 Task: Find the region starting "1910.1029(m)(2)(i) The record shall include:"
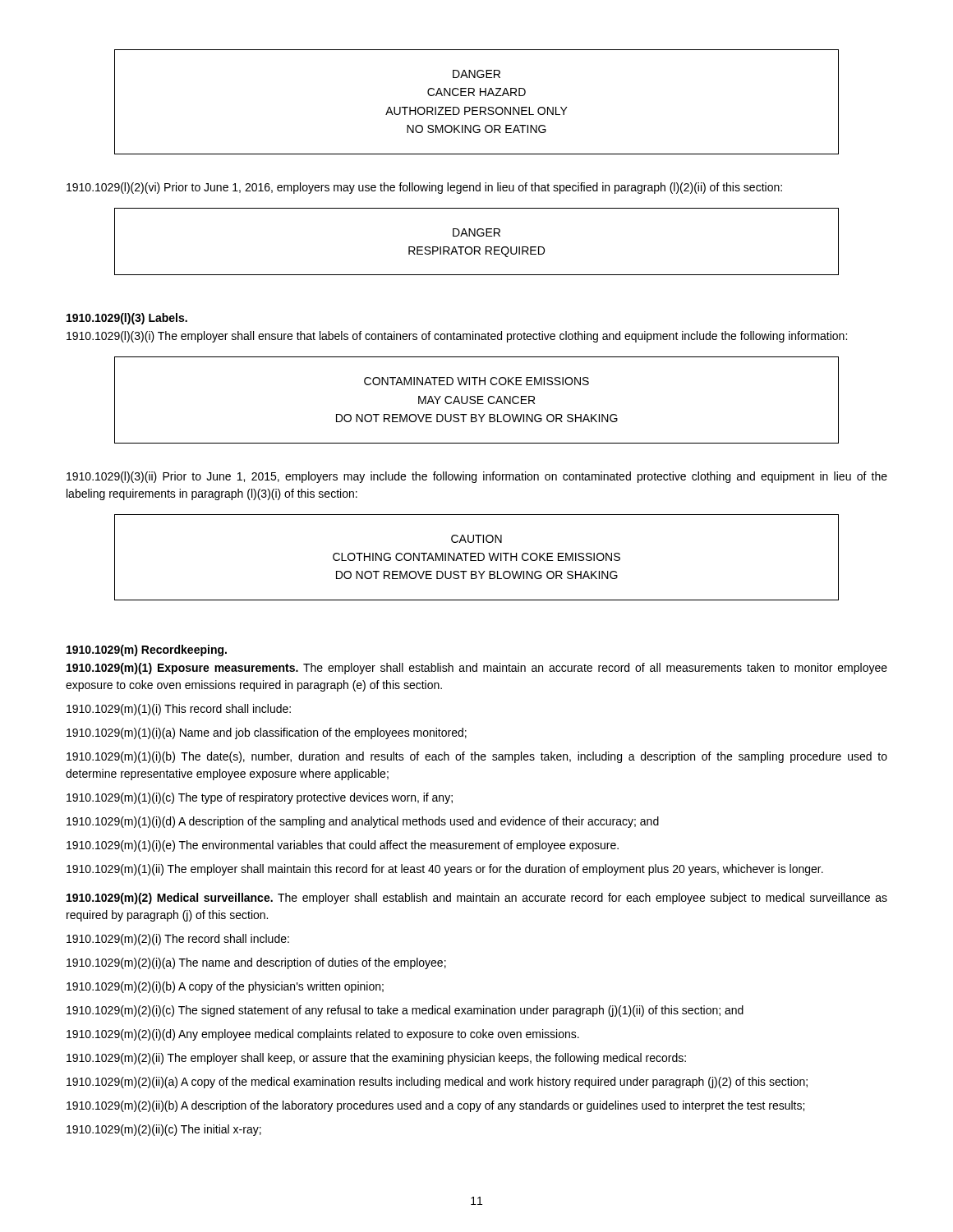click(x=178, y=939)
